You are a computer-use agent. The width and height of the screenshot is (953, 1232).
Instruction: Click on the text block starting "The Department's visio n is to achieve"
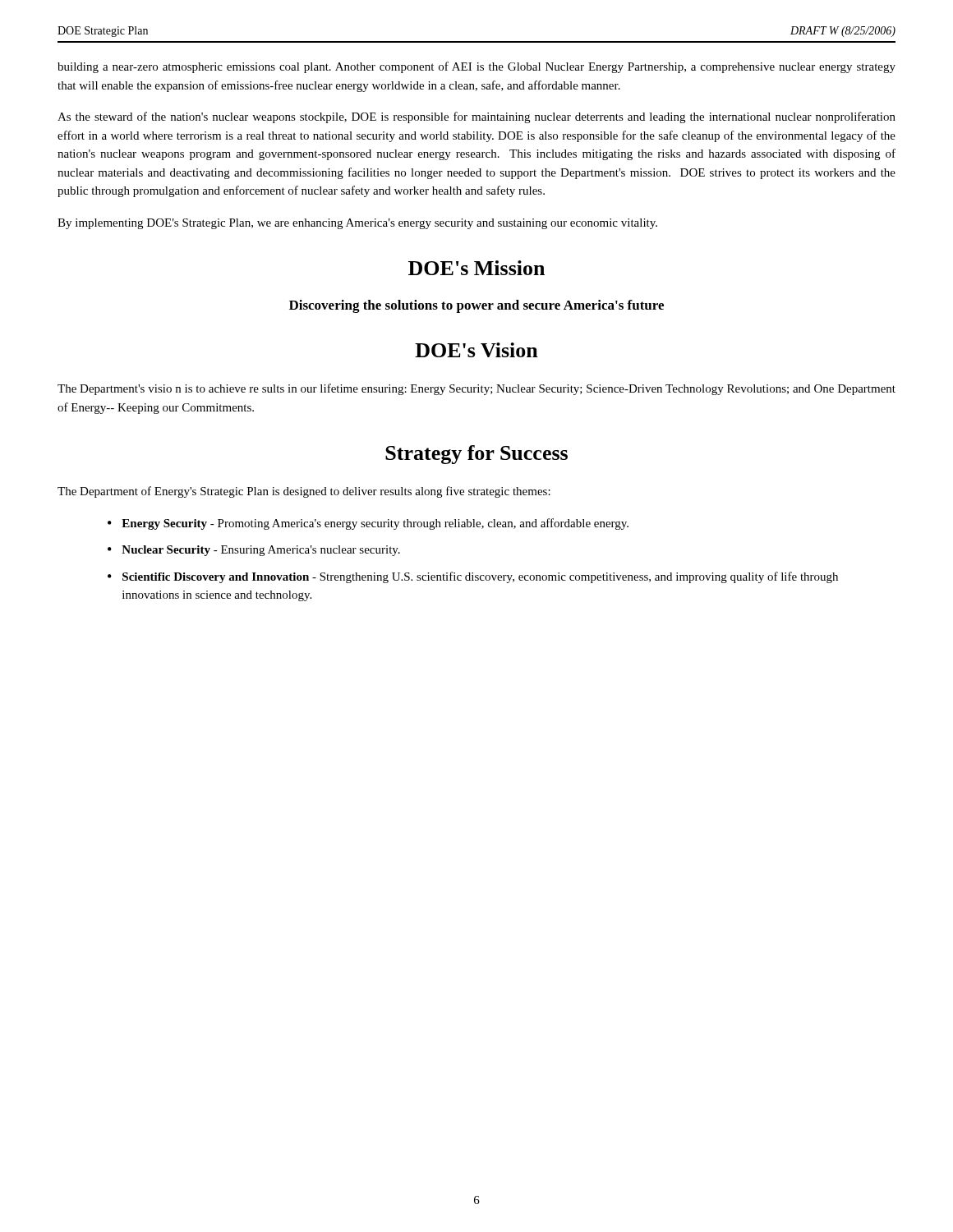coord(476,398)
